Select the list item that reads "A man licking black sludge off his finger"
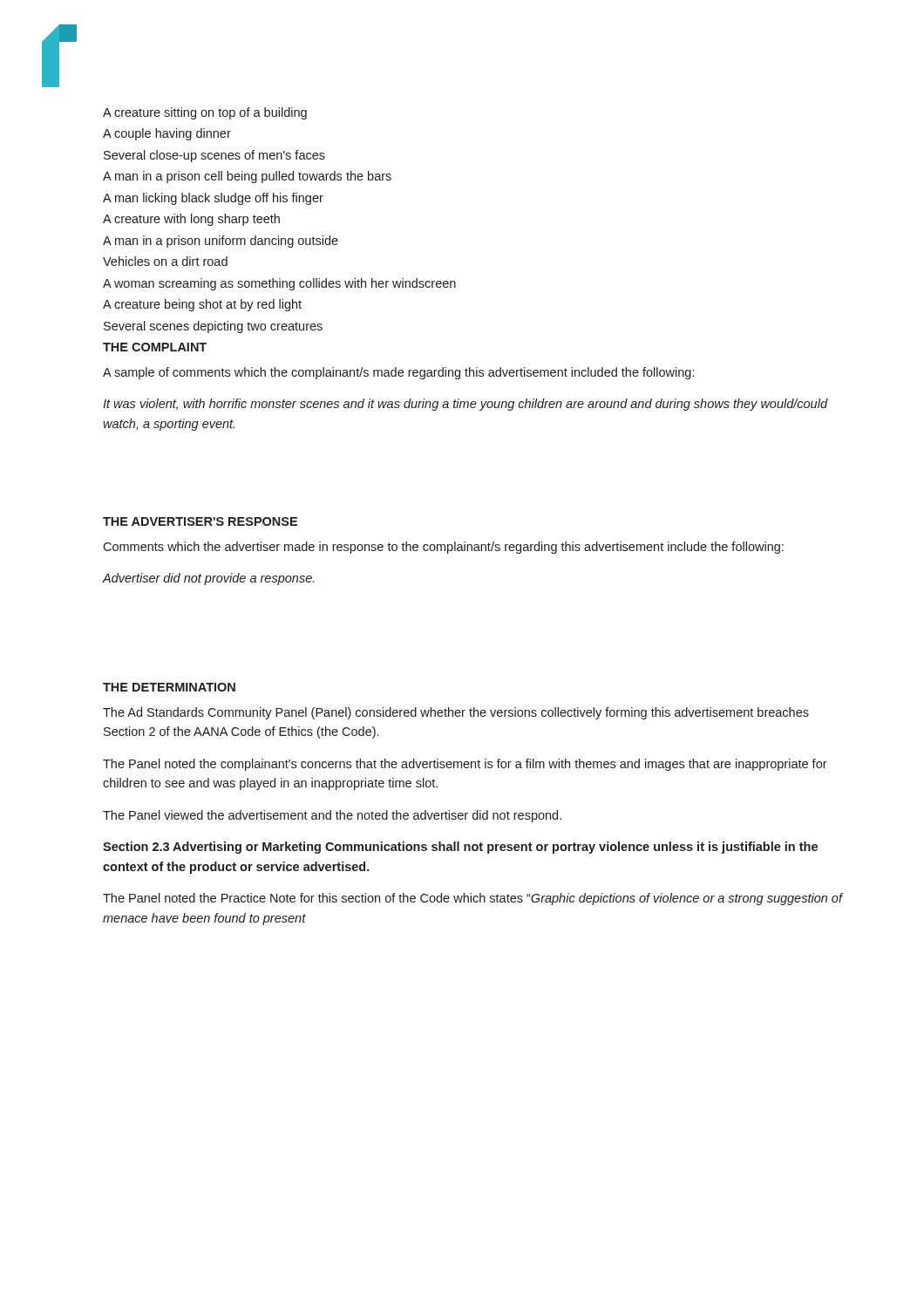 click(x=213, y=198)
